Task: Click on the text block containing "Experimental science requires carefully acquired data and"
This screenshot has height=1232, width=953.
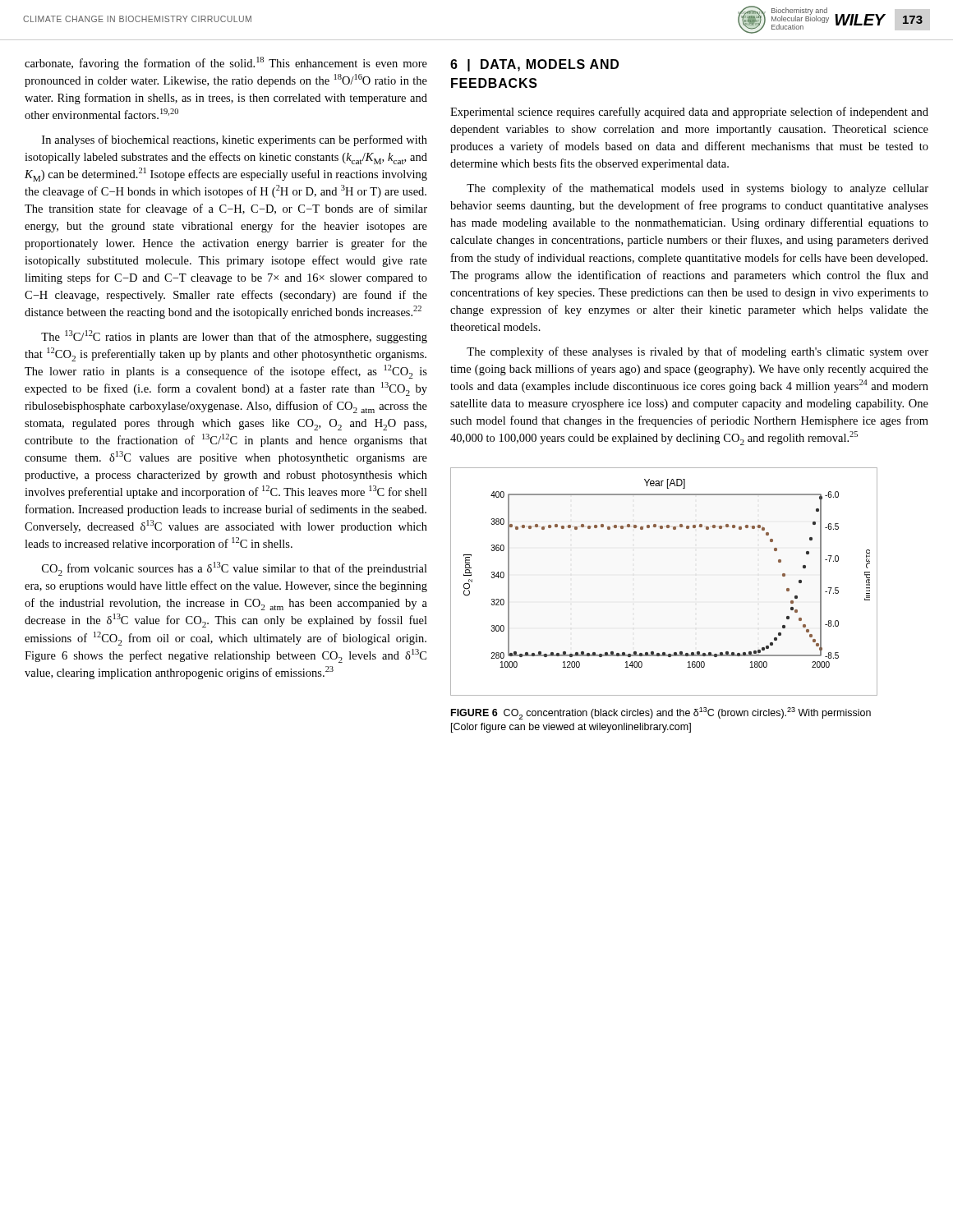Action: coord(689,275)
